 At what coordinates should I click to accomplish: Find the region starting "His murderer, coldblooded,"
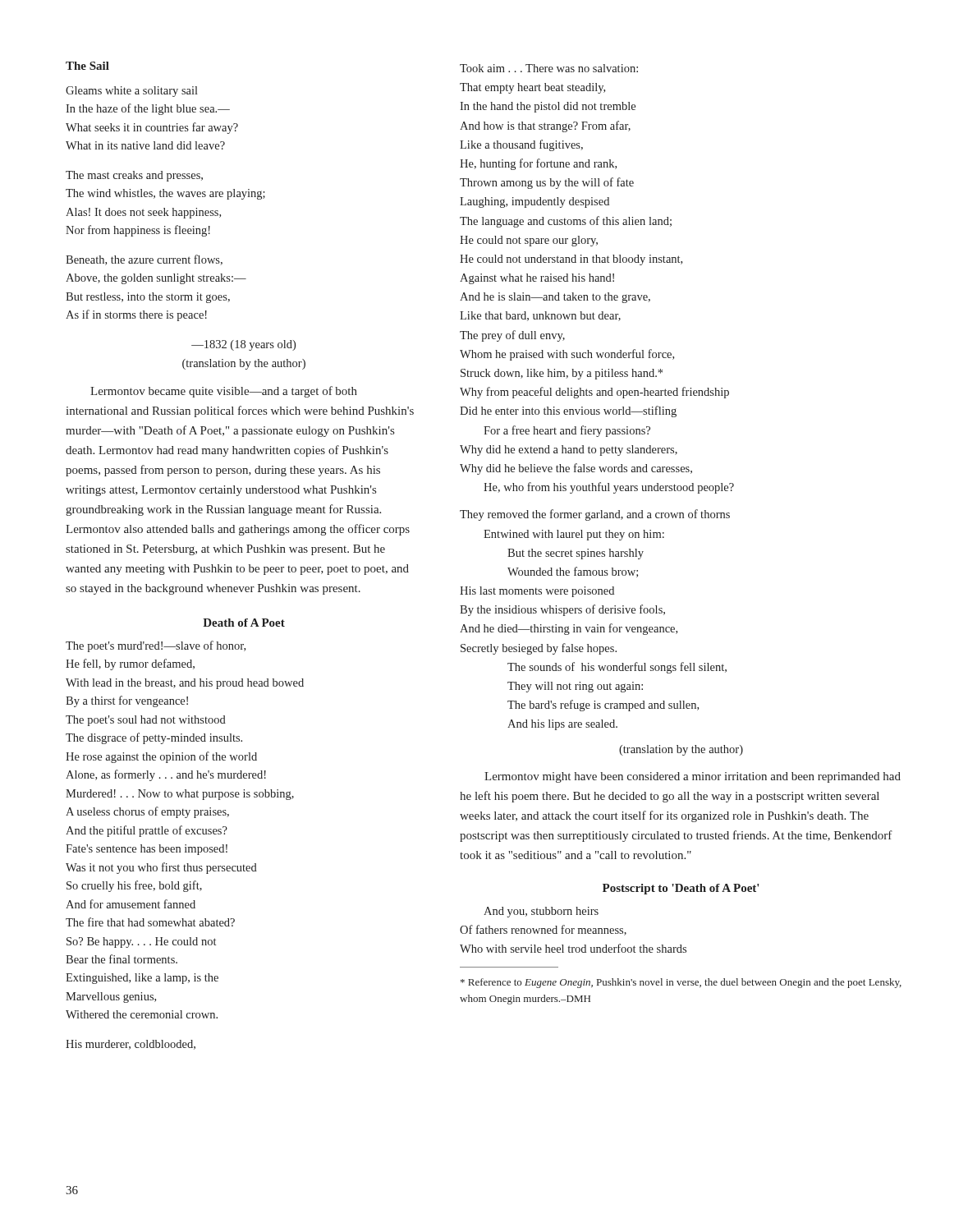coord(131,1045)
